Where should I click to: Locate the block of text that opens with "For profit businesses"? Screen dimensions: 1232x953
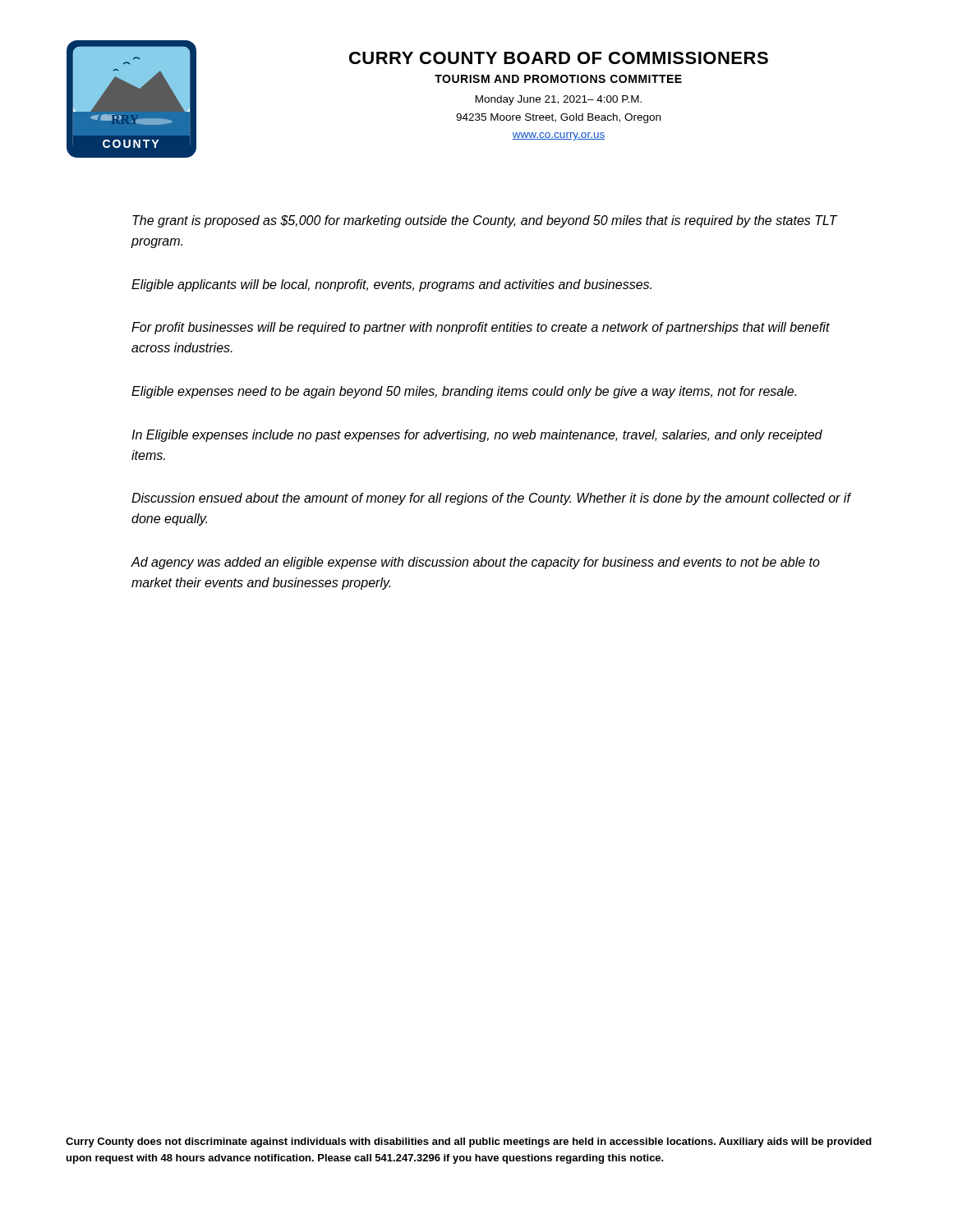pyautogui.click(x=480, y=338)
